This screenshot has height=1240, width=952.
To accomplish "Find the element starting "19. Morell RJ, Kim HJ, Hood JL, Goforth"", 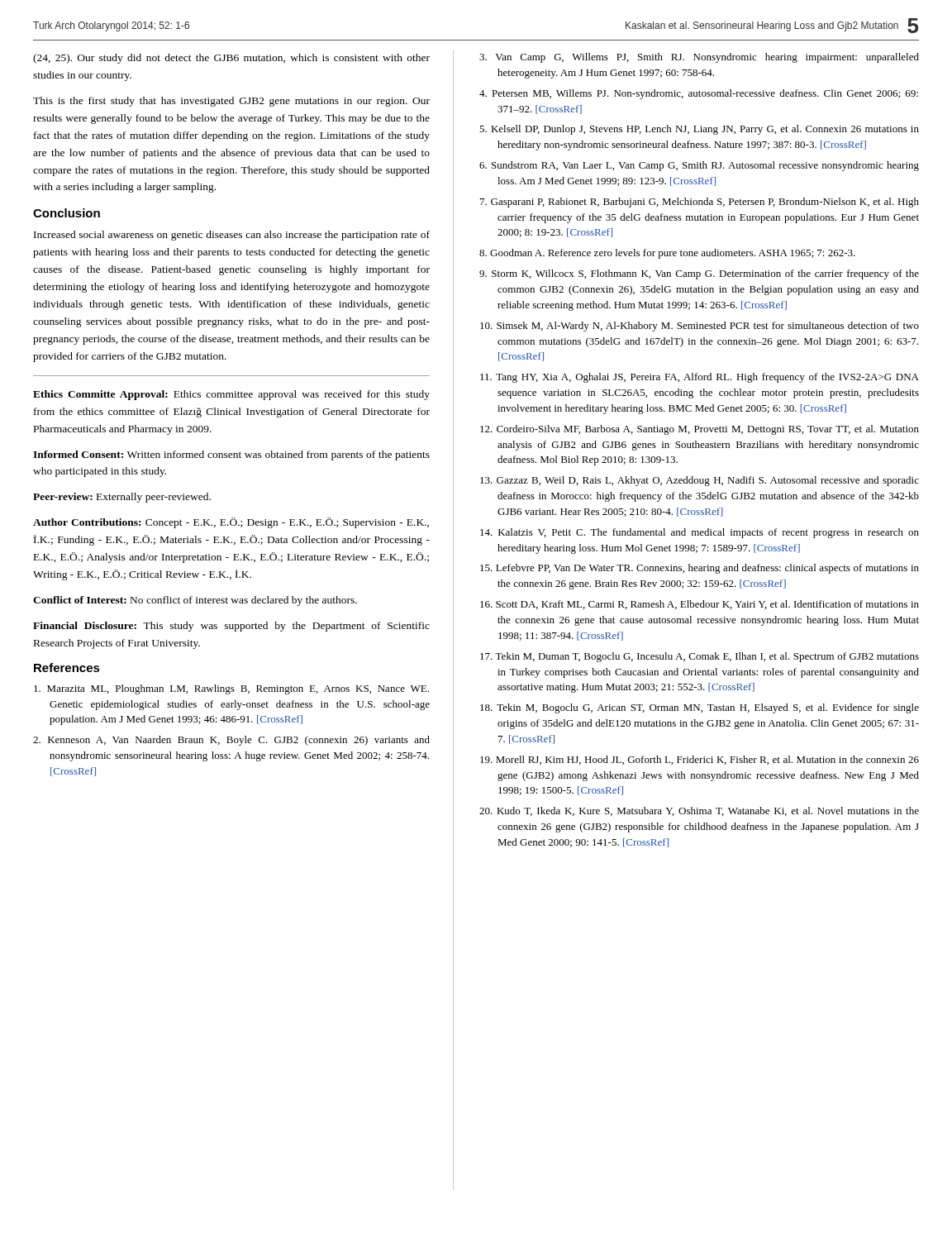I will coord(699,775).
